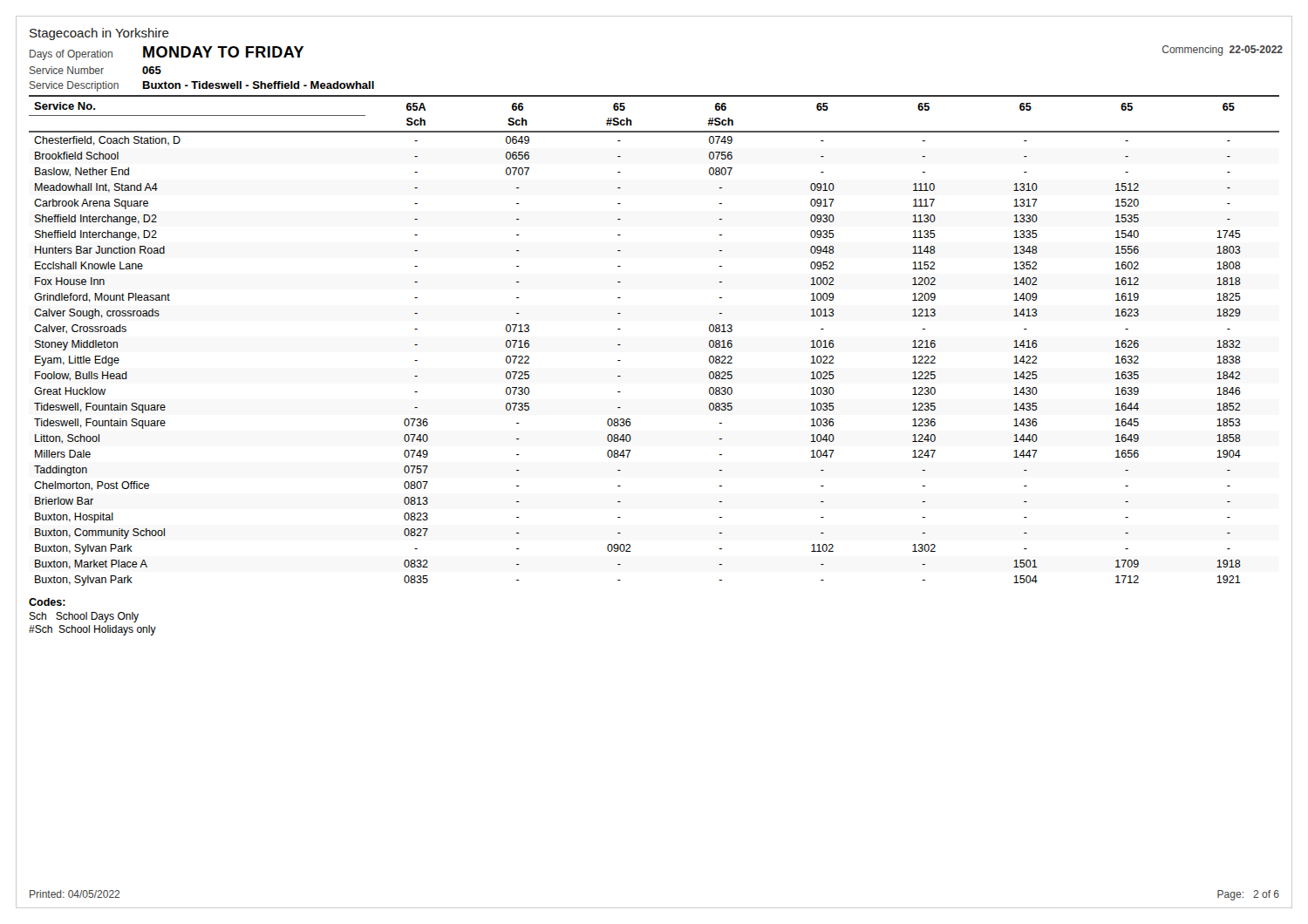Point to the text block starting "#Sch School Holidays only"

point(92,629)
